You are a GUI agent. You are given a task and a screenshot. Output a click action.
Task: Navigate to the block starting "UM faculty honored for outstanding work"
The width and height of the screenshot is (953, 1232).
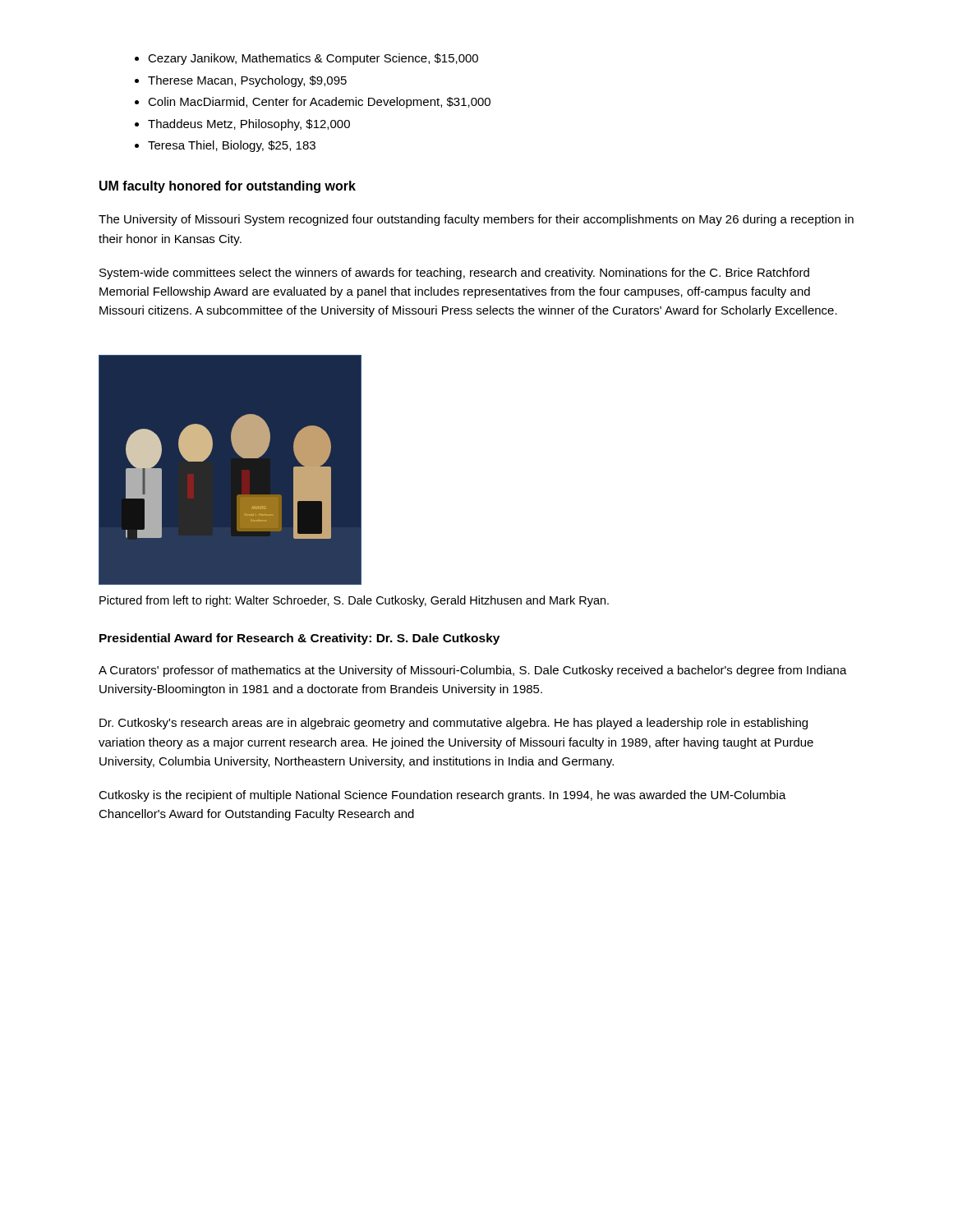tap(227, 186)
